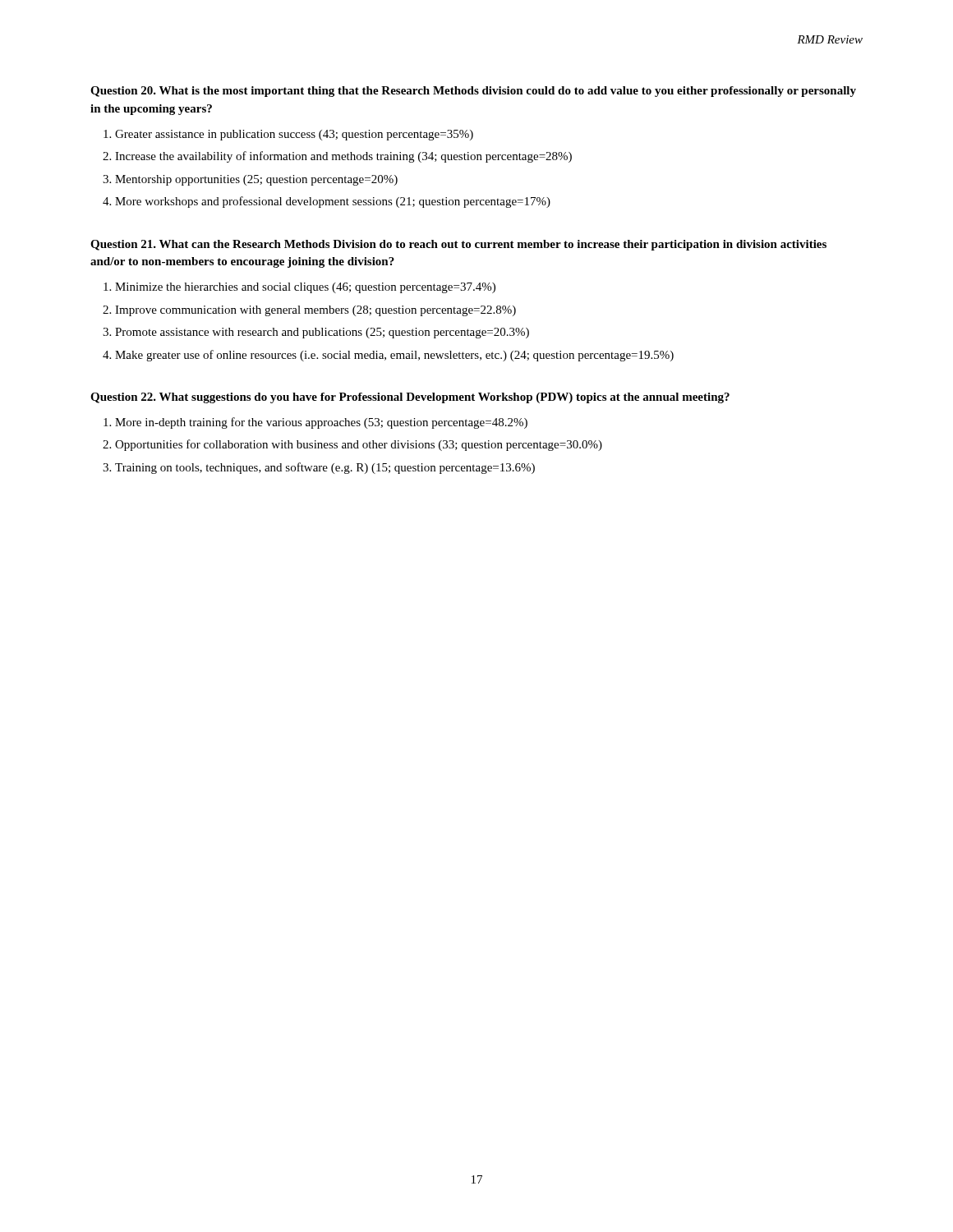Find the section header on this page that starts "Question 21. What can the Research"
The height and width of the screenshot is (1232, 953).
coord(459,252)
